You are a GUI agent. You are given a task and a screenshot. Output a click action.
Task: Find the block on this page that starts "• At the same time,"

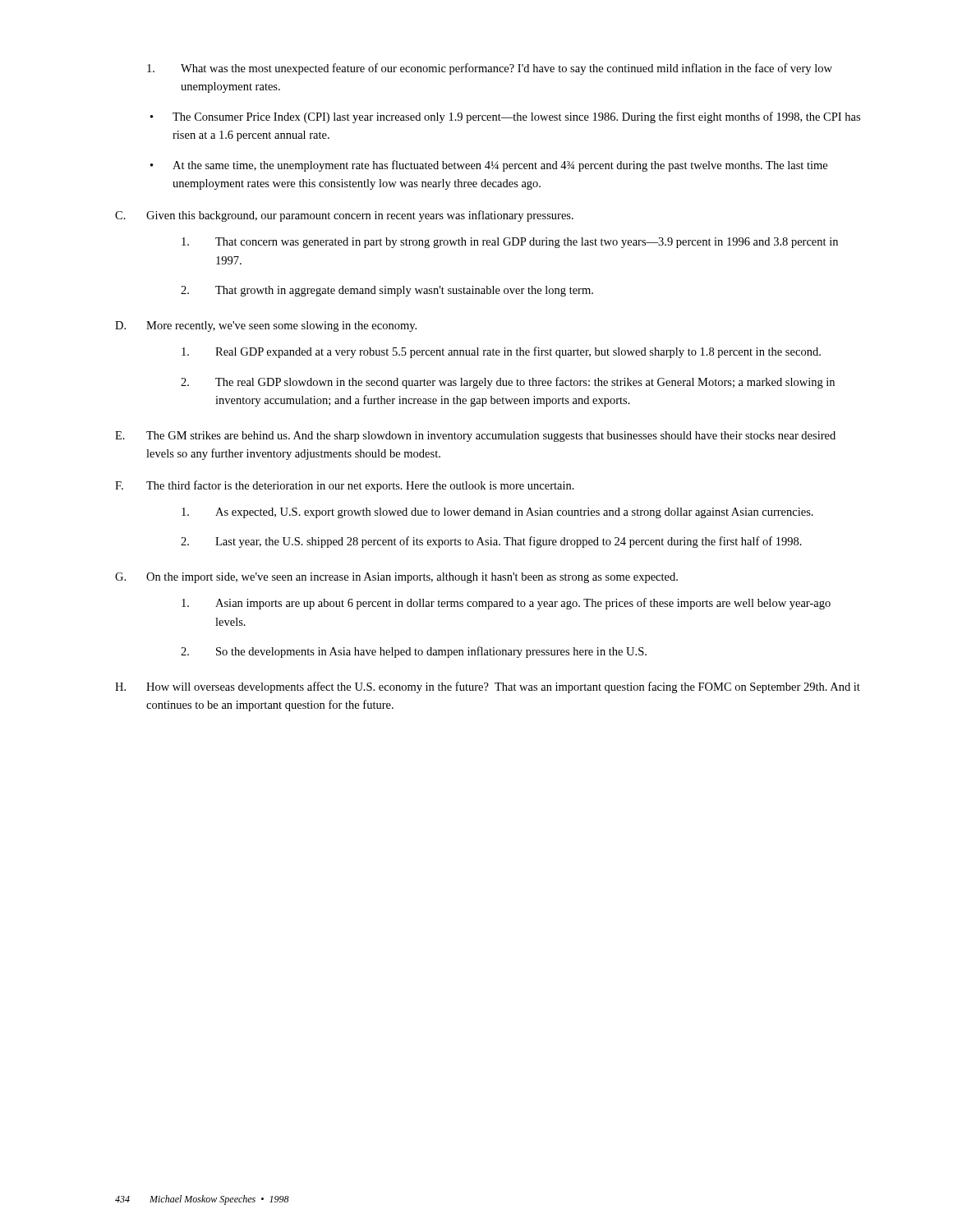click(506, 174)
